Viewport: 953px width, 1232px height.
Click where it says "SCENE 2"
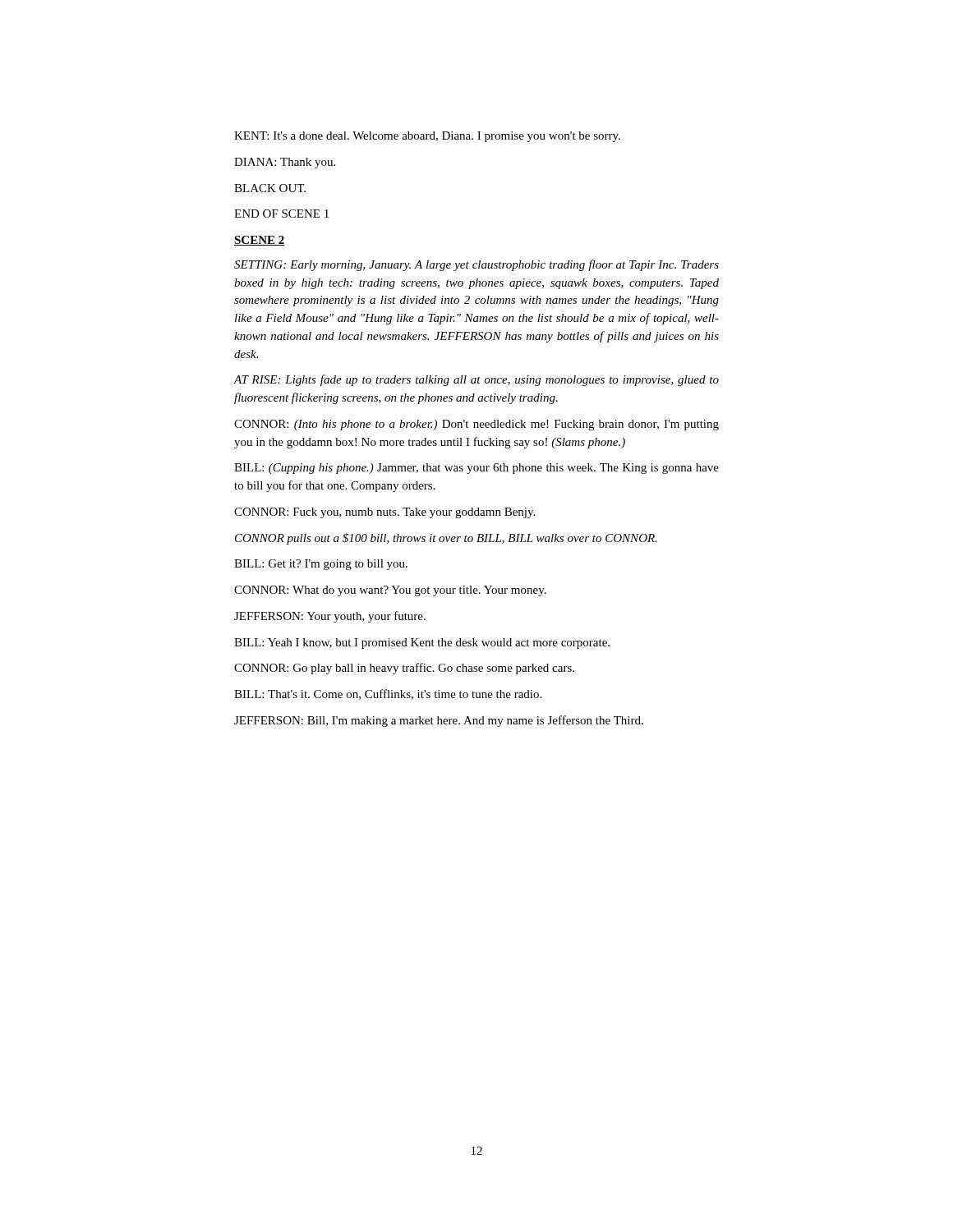pos(259,240)
